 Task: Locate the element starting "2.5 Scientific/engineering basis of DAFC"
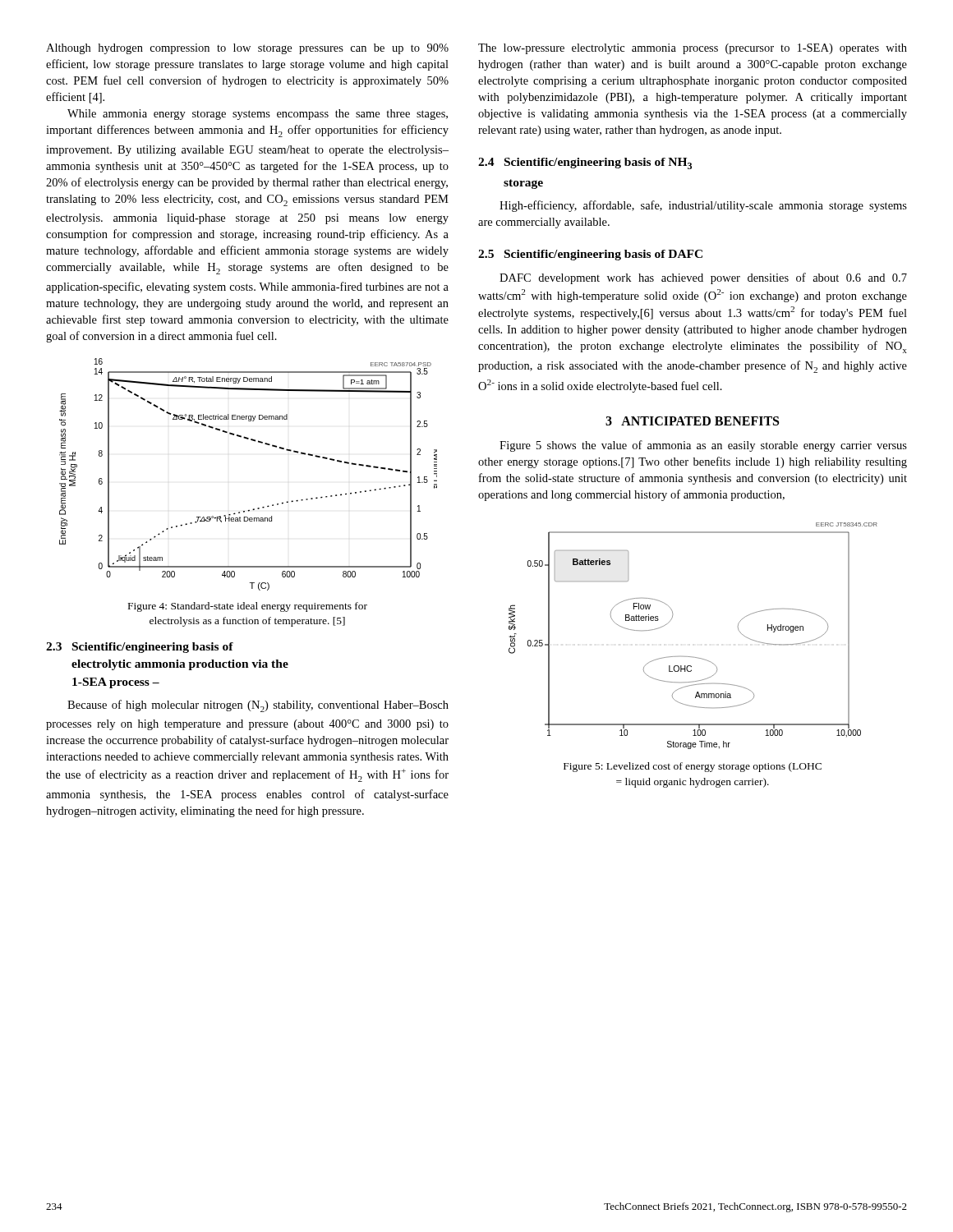click(x=591, y=253)
